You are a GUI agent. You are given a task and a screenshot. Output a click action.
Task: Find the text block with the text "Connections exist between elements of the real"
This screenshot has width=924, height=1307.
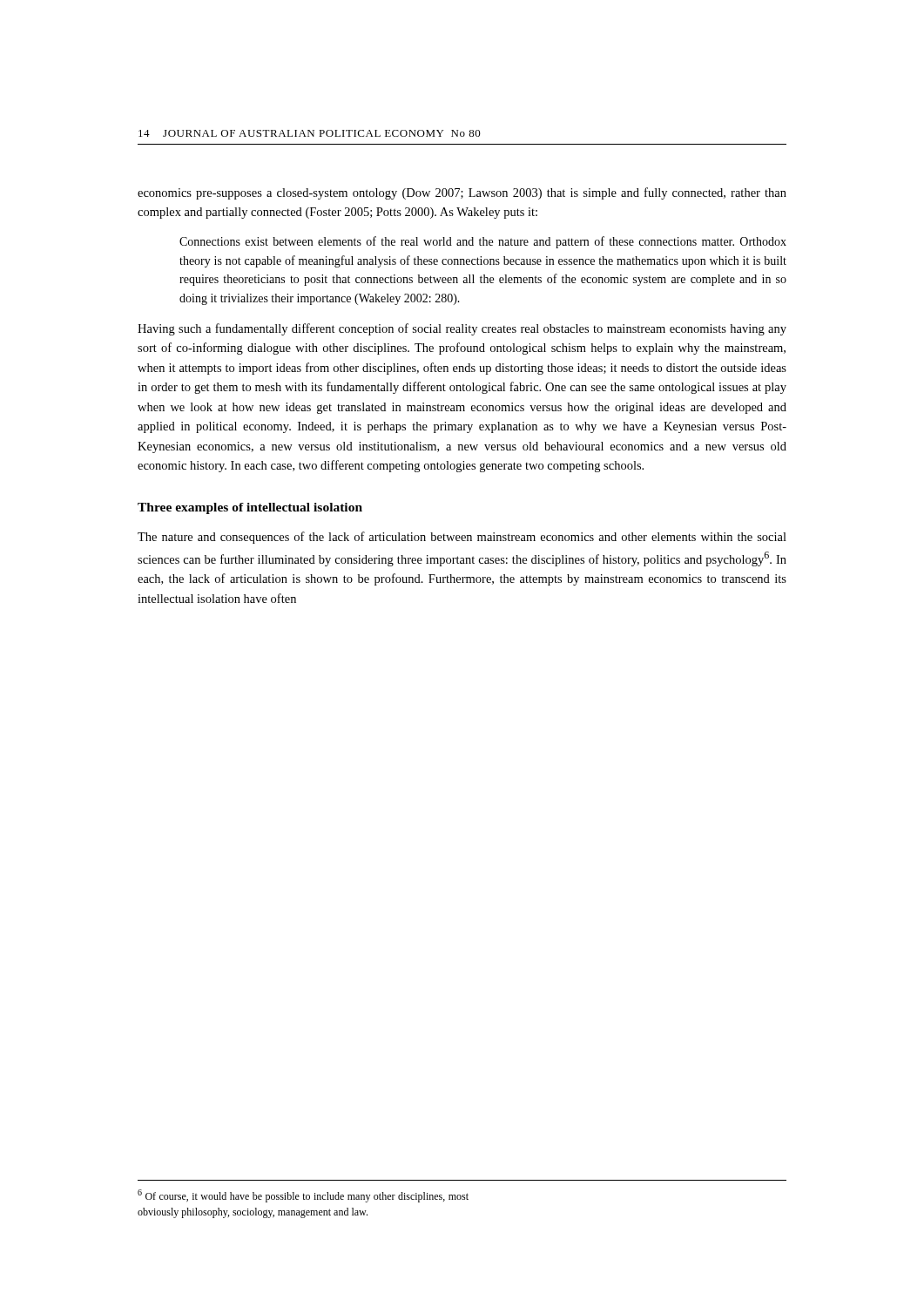tap(483, 270)
